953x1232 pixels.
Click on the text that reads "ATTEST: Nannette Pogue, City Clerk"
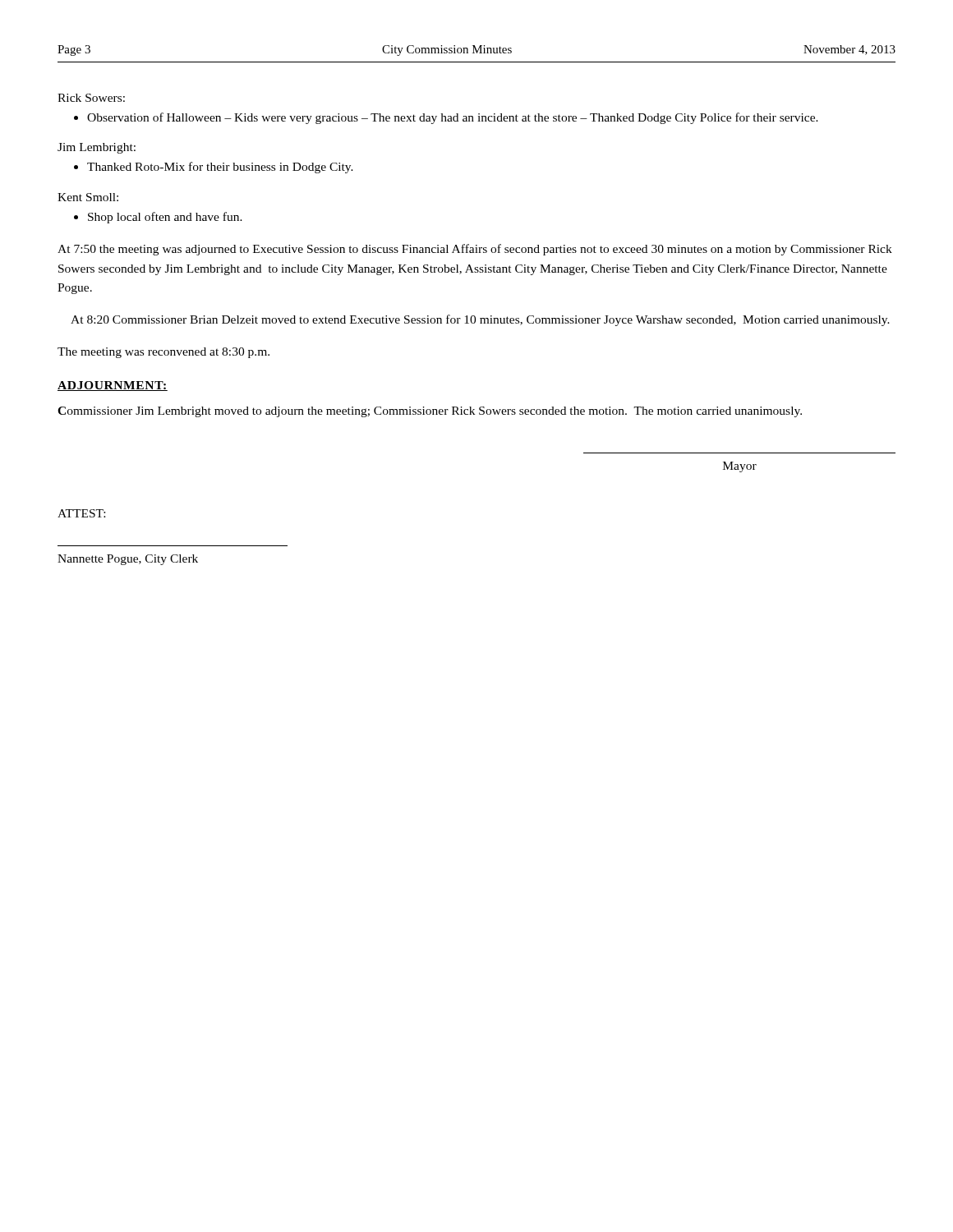click(x=81, y=513)
